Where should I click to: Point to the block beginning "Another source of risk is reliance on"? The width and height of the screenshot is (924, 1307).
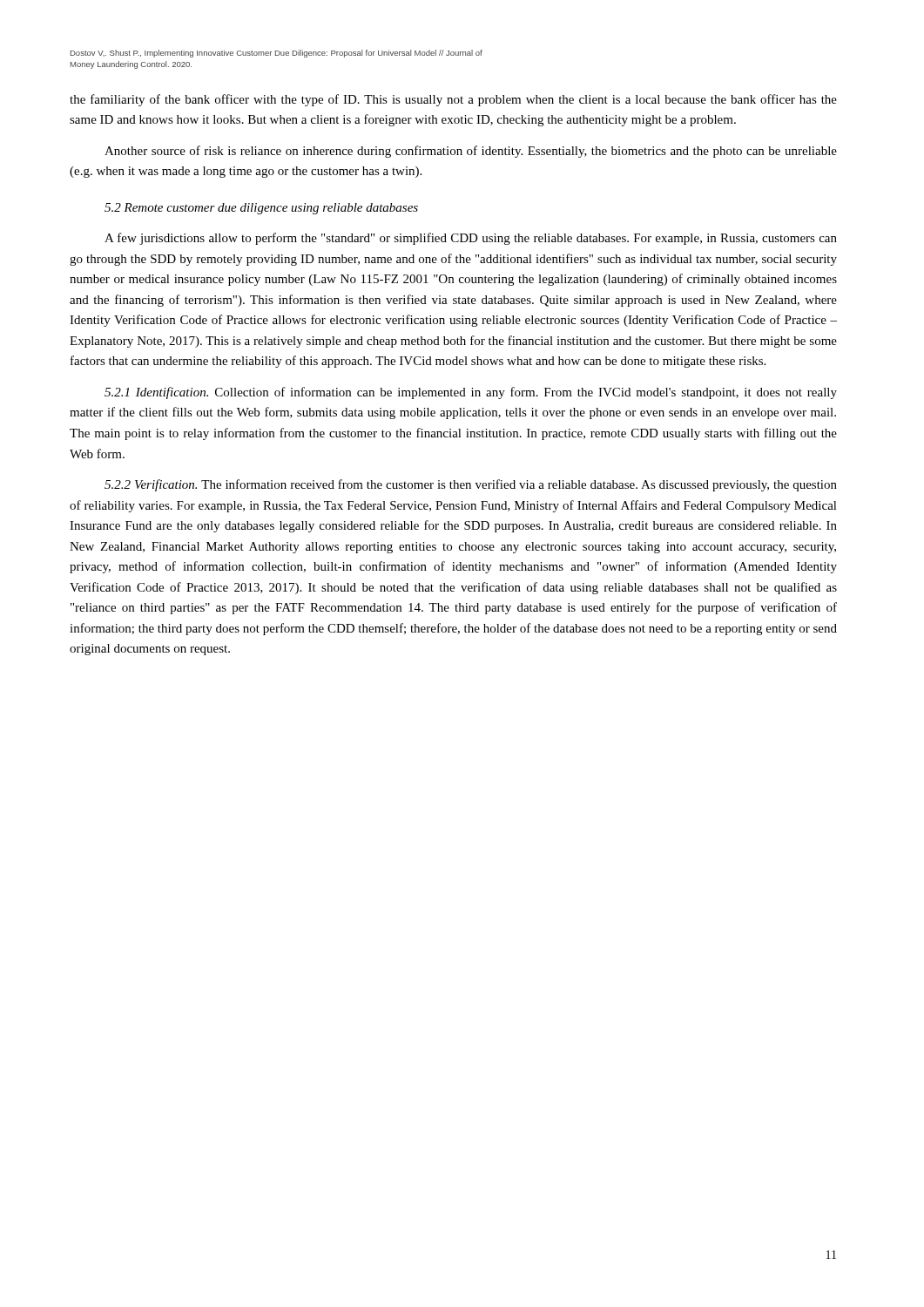(x=453, y=161)
